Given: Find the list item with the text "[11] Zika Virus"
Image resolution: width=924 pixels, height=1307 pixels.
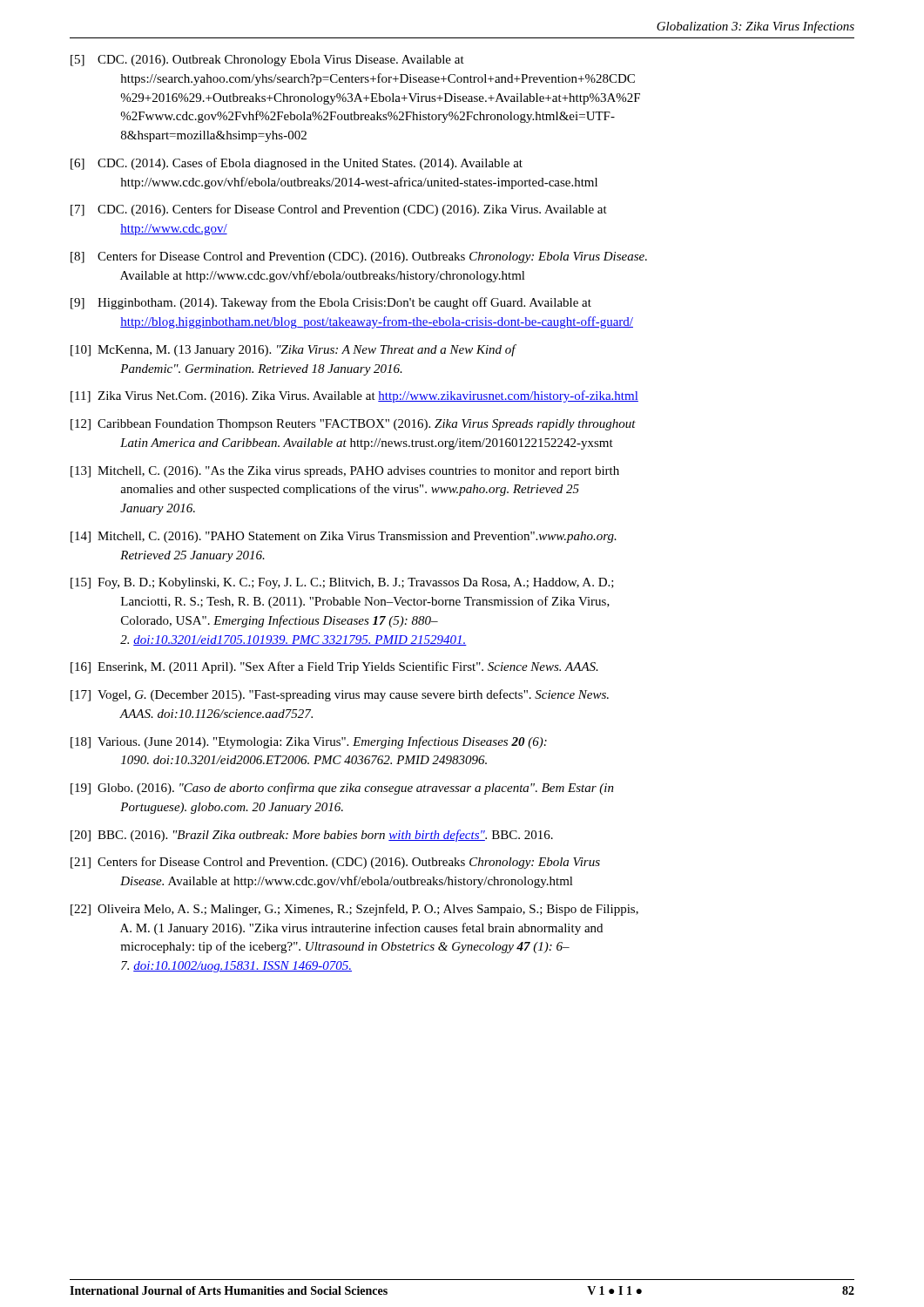Looking at the screenshot, I should click(x=462, y=397).
